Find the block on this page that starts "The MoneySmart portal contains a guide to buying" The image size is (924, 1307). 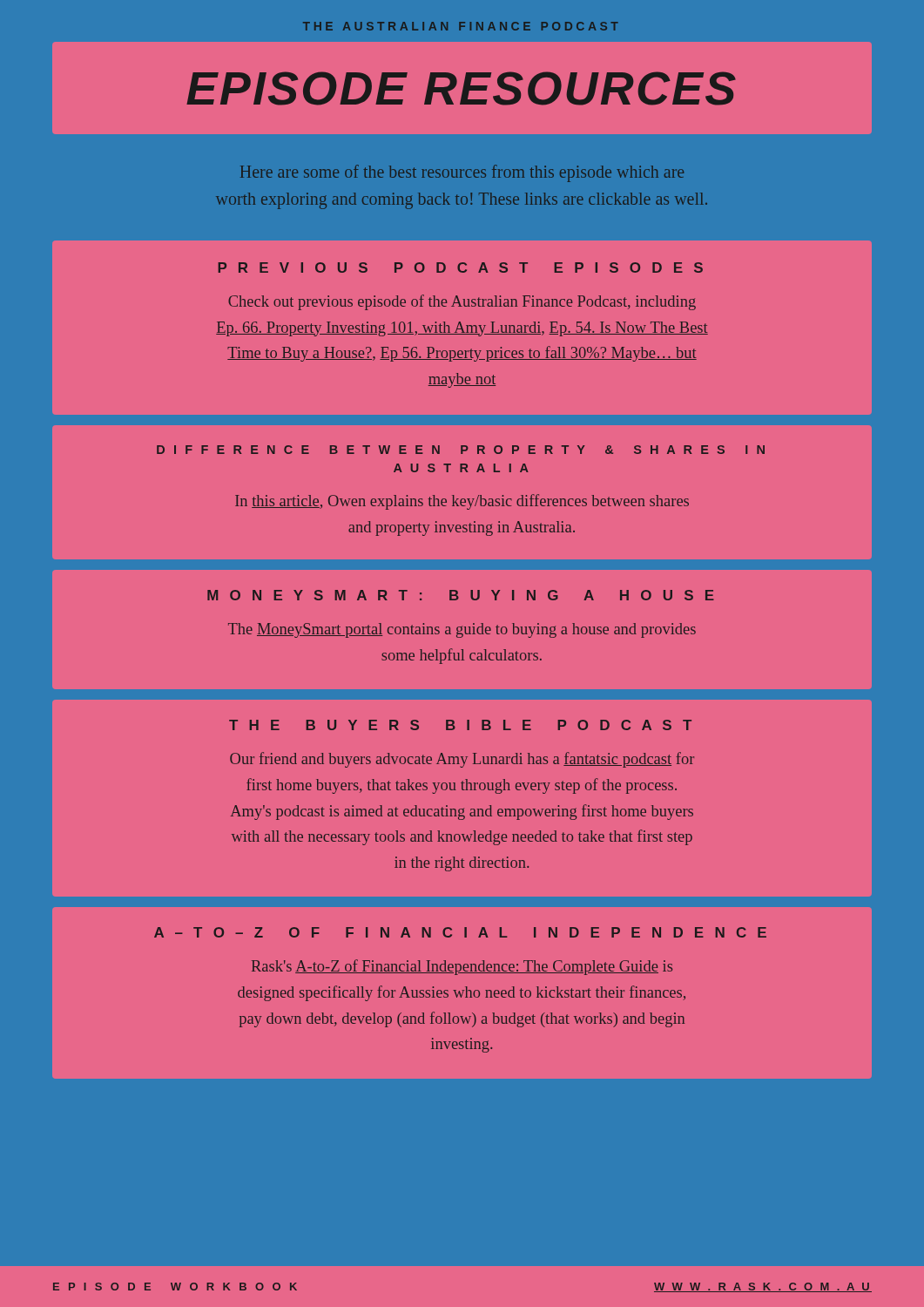click(x=462, y=642)
